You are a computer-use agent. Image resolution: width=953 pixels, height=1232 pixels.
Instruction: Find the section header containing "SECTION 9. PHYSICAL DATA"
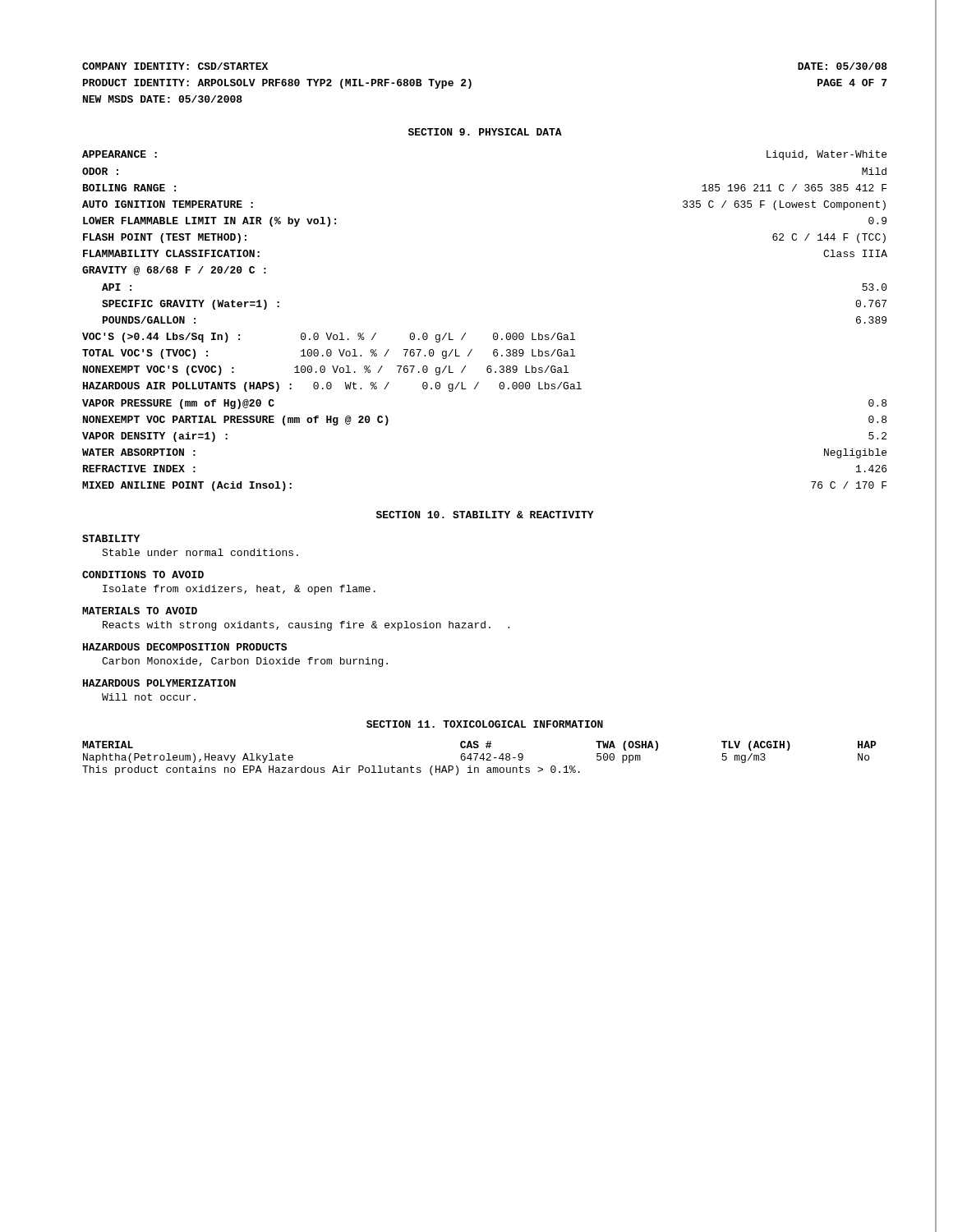coord(485,133)
